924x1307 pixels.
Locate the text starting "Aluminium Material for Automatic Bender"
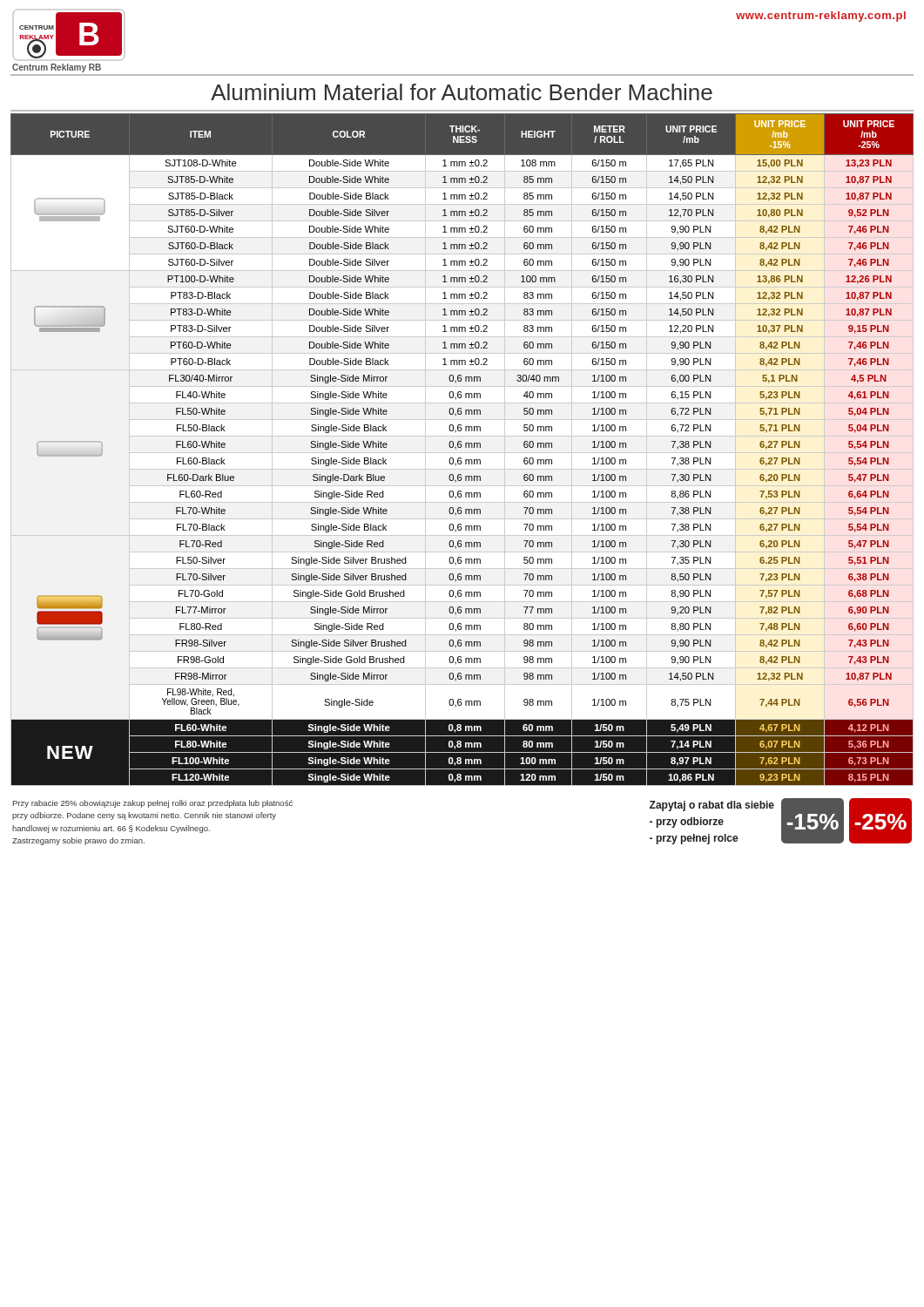[x=462, y=92]
